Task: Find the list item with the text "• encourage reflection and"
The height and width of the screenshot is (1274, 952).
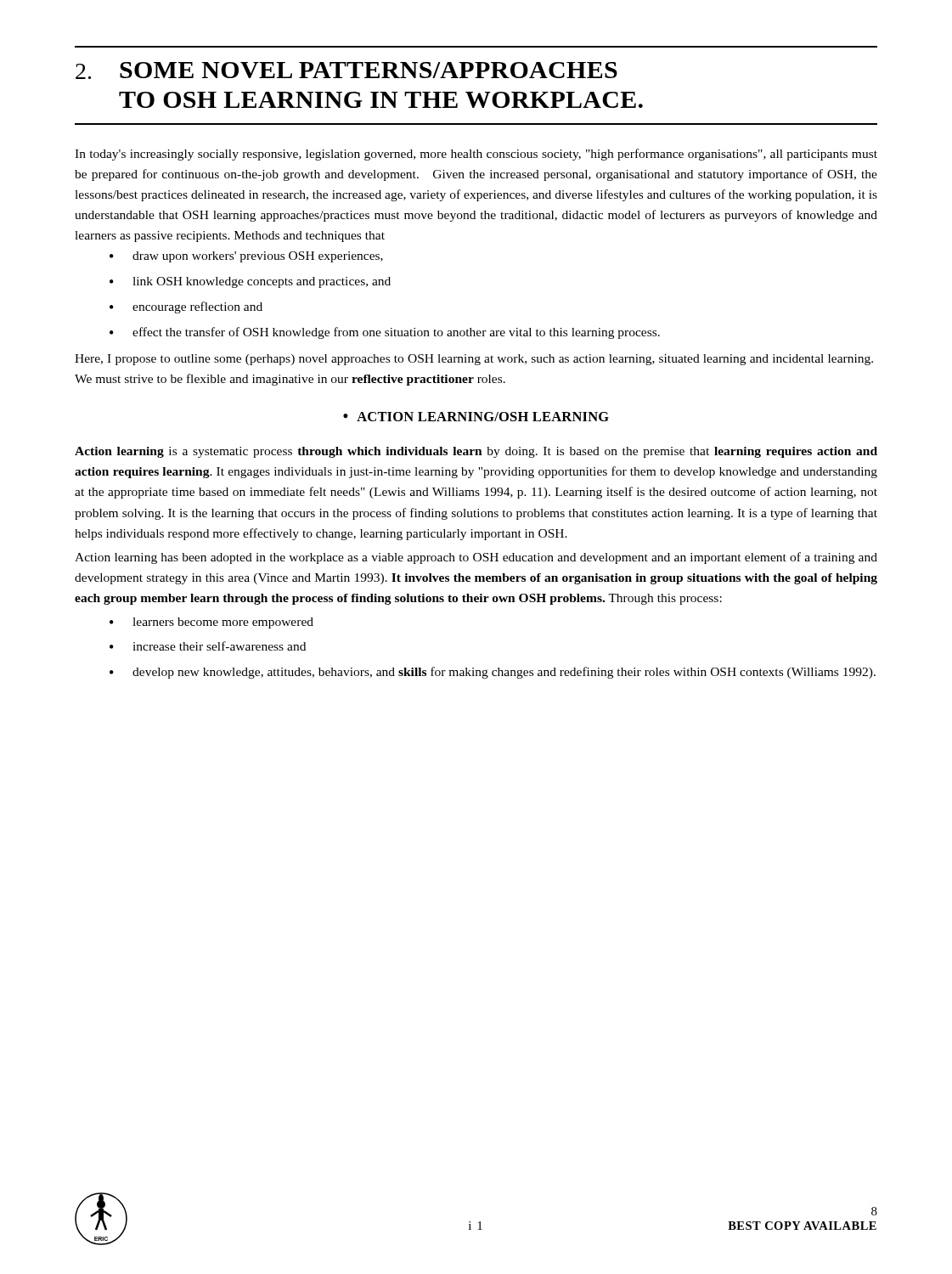Action: click(186, 308)
